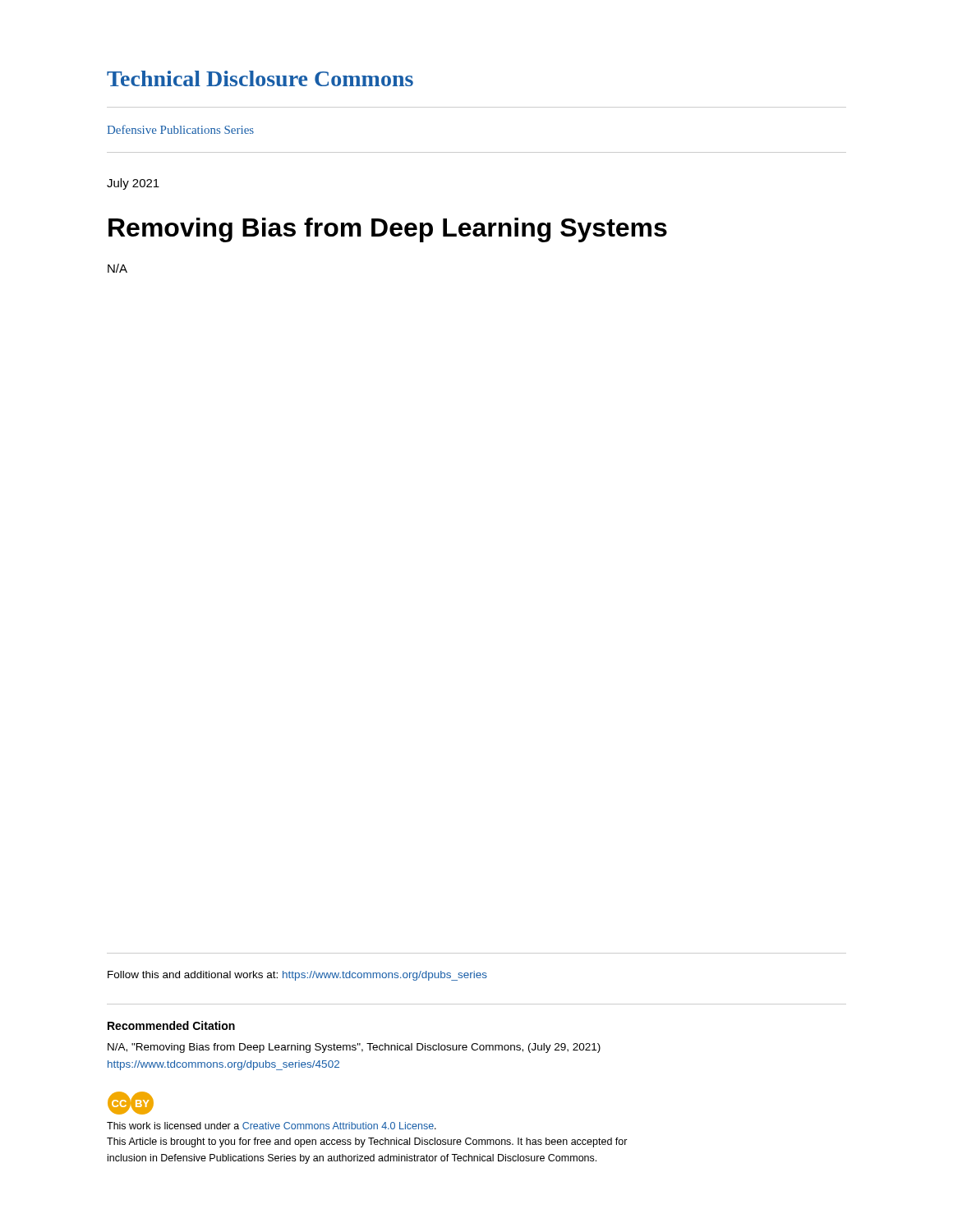Click the section header that begins "Removing Bias from Deep"
This screenshot has width=953, height=1232.
pos(387,228)
